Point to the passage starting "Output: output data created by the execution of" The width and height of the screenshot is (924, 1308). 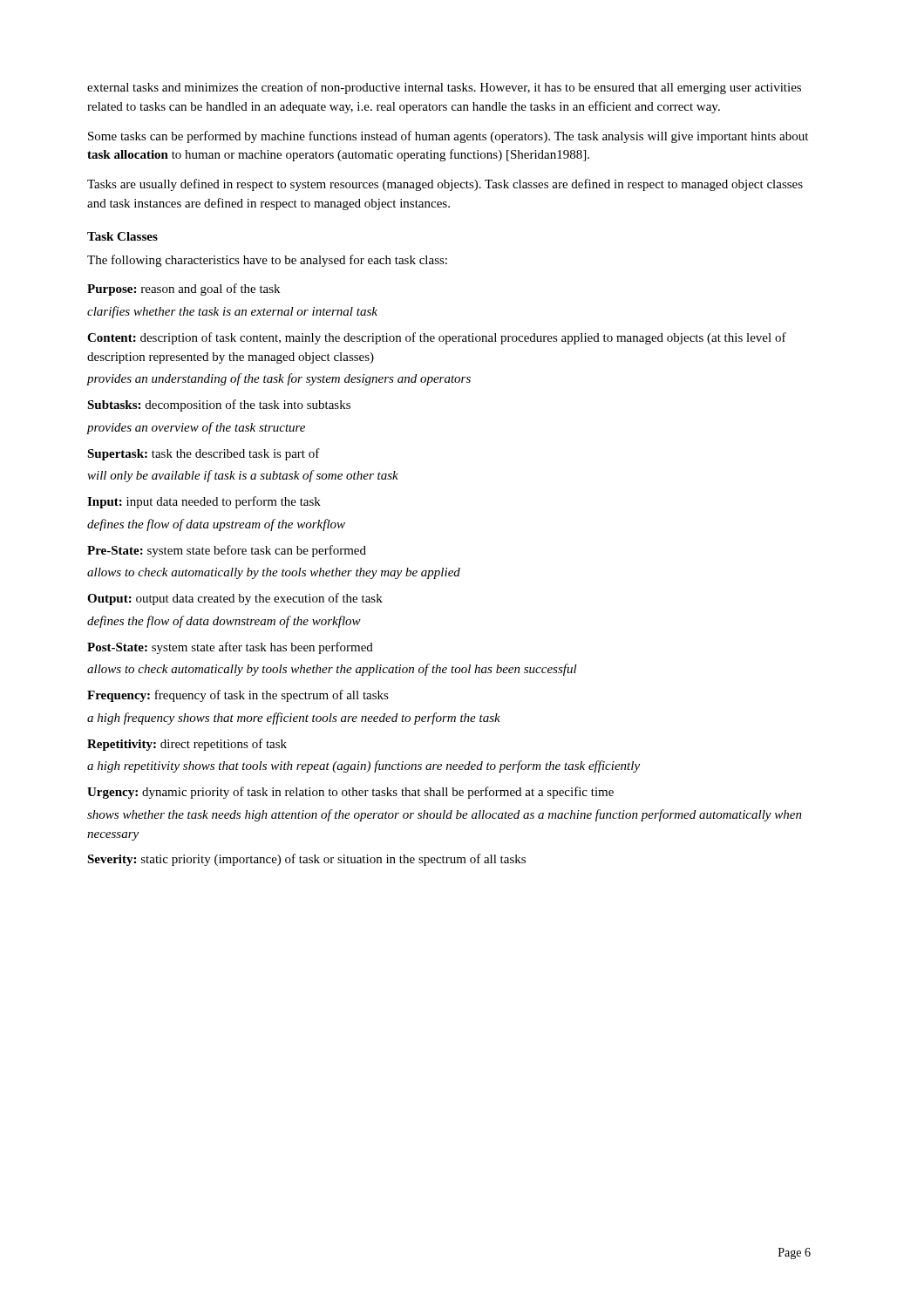(x=235, y=598)
